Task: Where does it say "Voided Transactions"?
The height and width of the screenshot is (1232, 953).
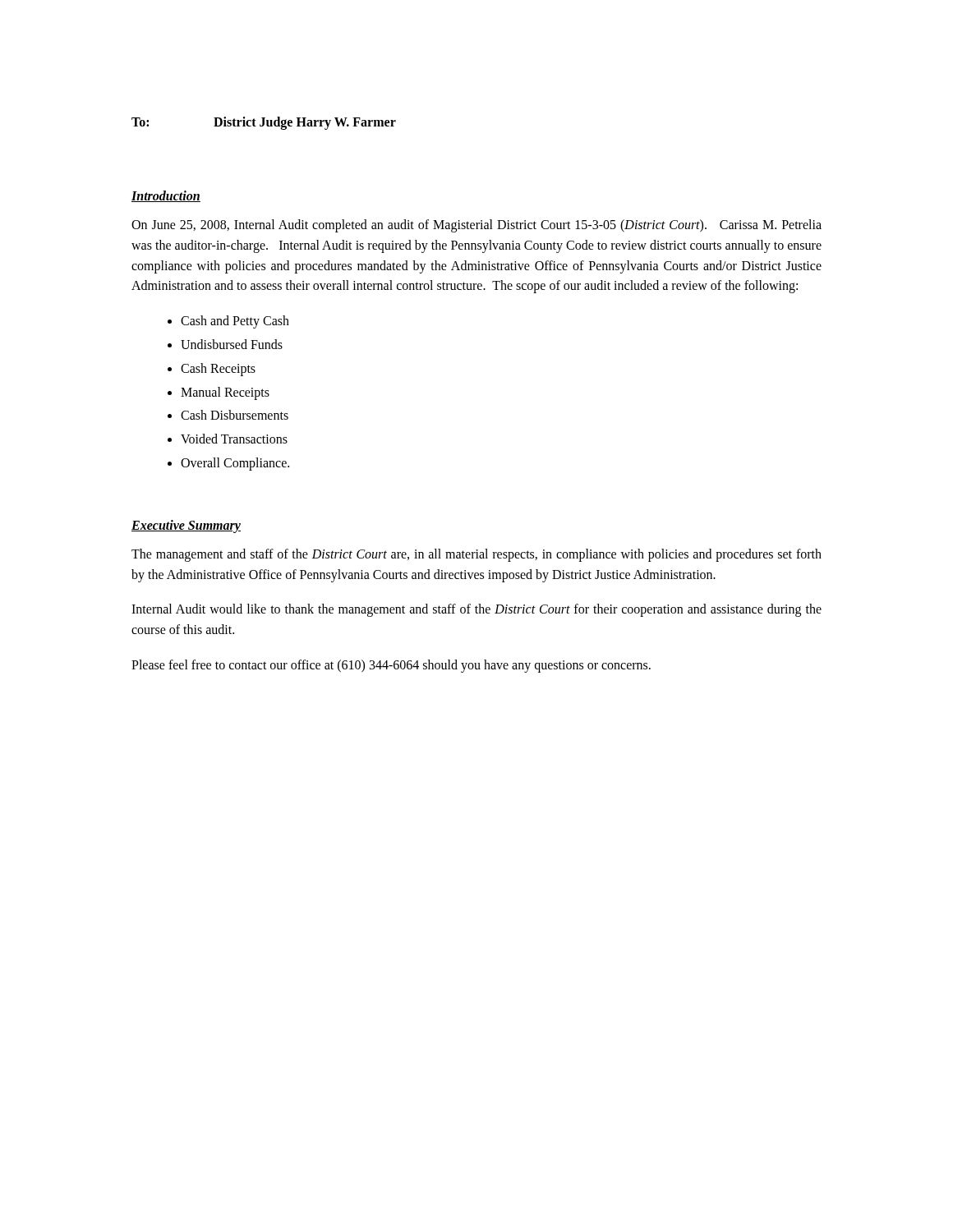Action: [234, 439]
